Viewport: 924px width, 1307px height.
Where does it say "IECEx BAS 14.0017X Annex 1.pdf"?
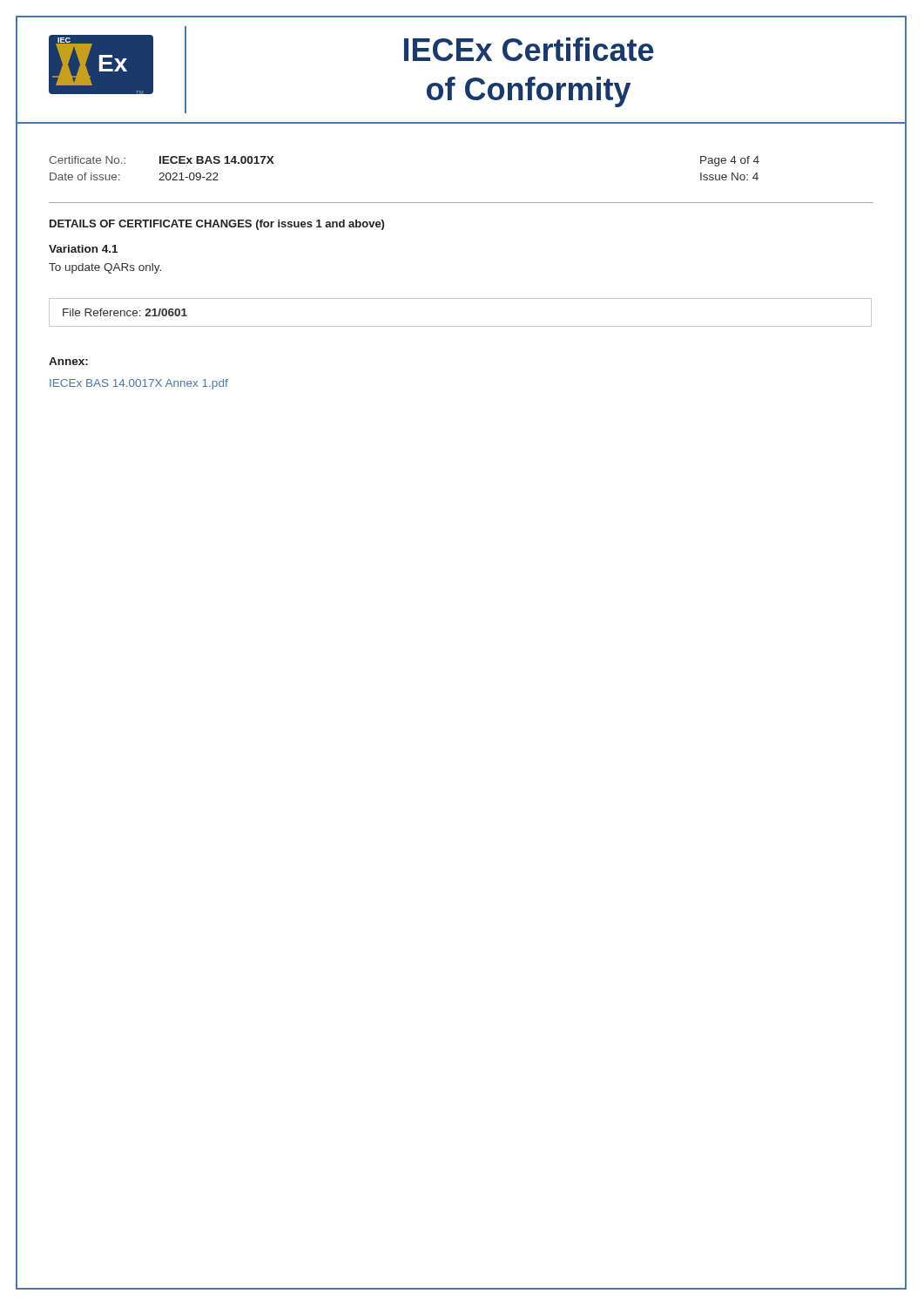tap(138, 383)
